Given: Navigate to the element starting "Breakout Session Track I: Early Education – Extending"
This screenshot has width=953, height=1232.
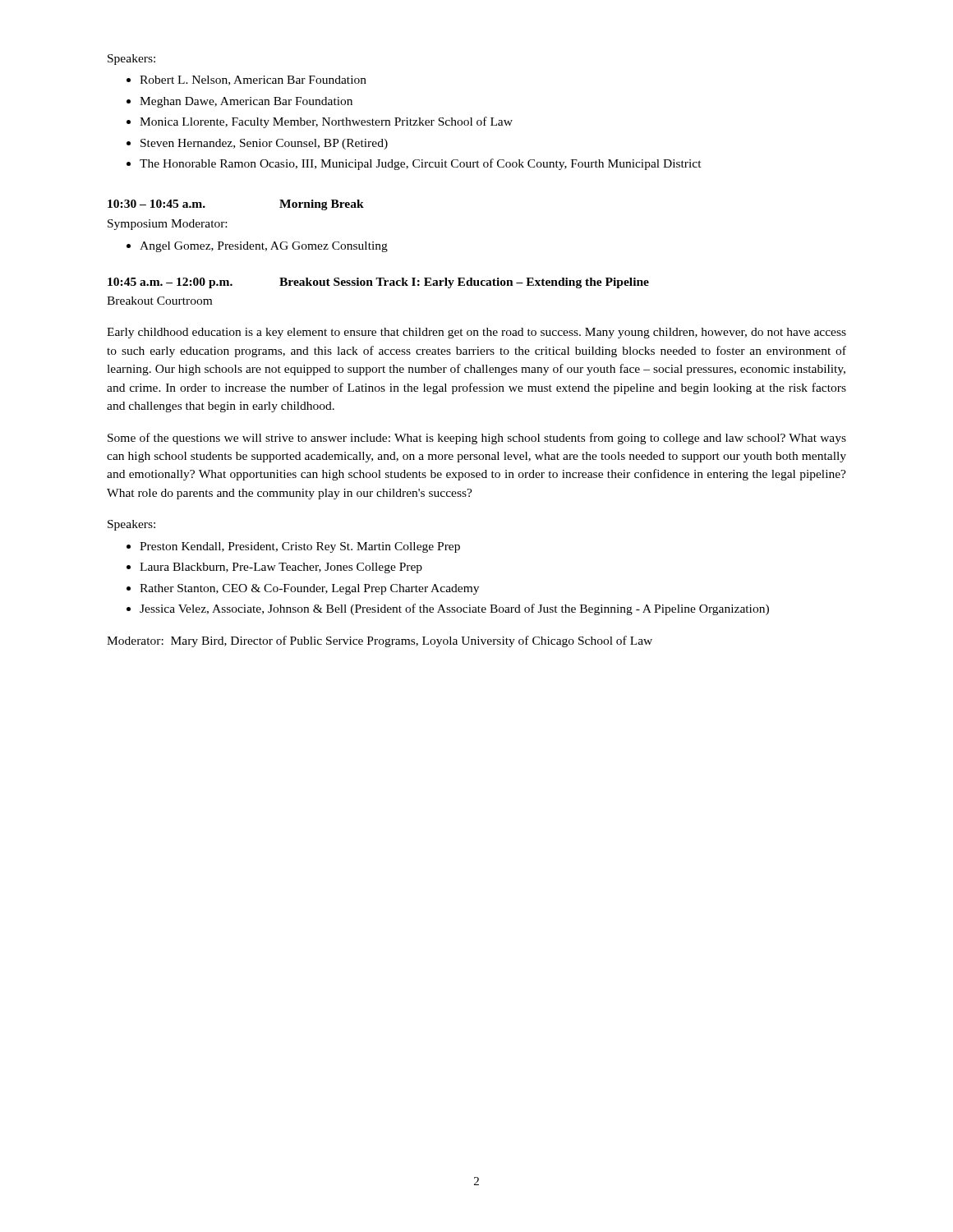Looking at the screenshot, I should pos(464,281).
